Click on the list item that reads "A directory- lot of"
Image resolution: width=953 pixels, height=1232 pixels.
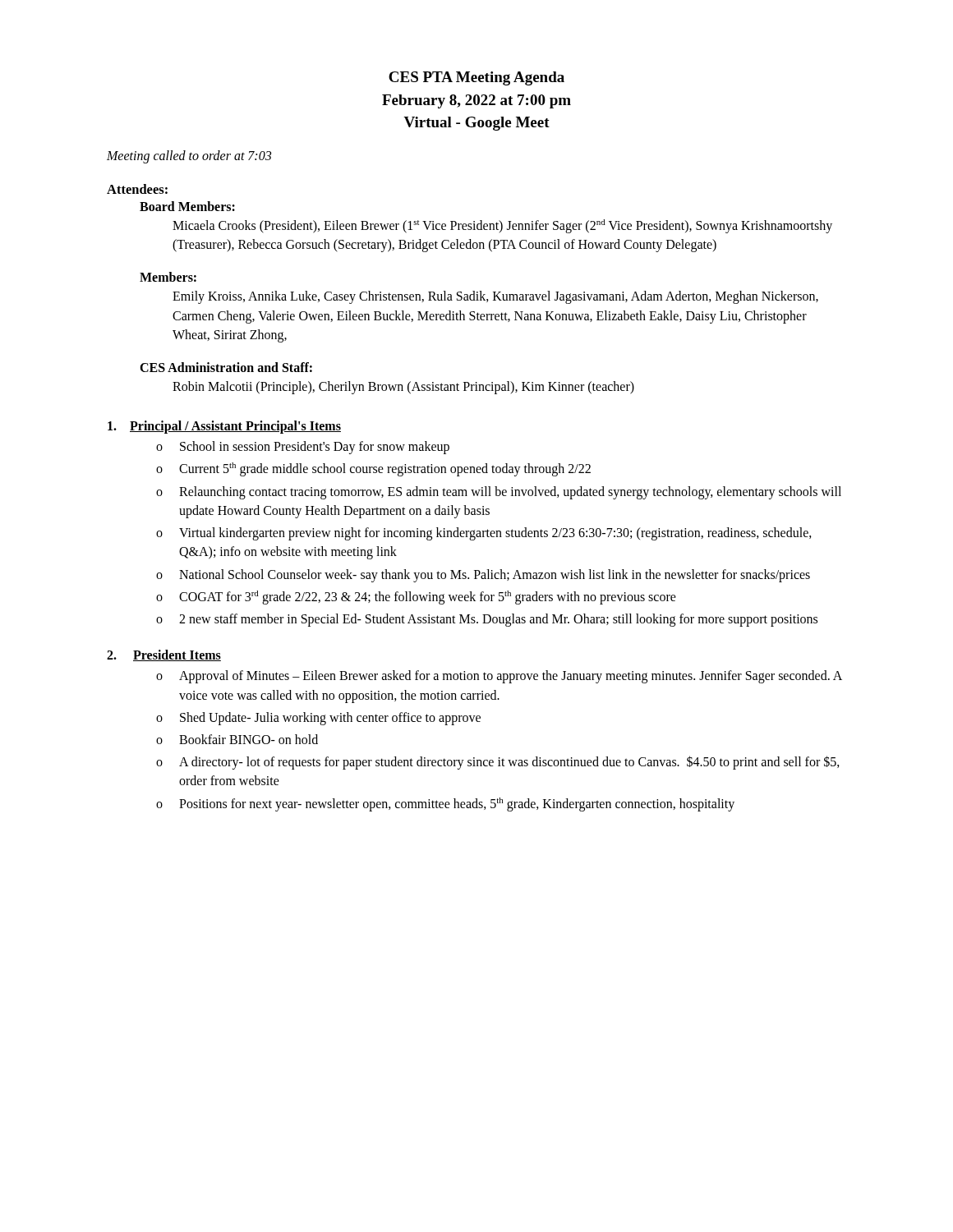point(509,771)
